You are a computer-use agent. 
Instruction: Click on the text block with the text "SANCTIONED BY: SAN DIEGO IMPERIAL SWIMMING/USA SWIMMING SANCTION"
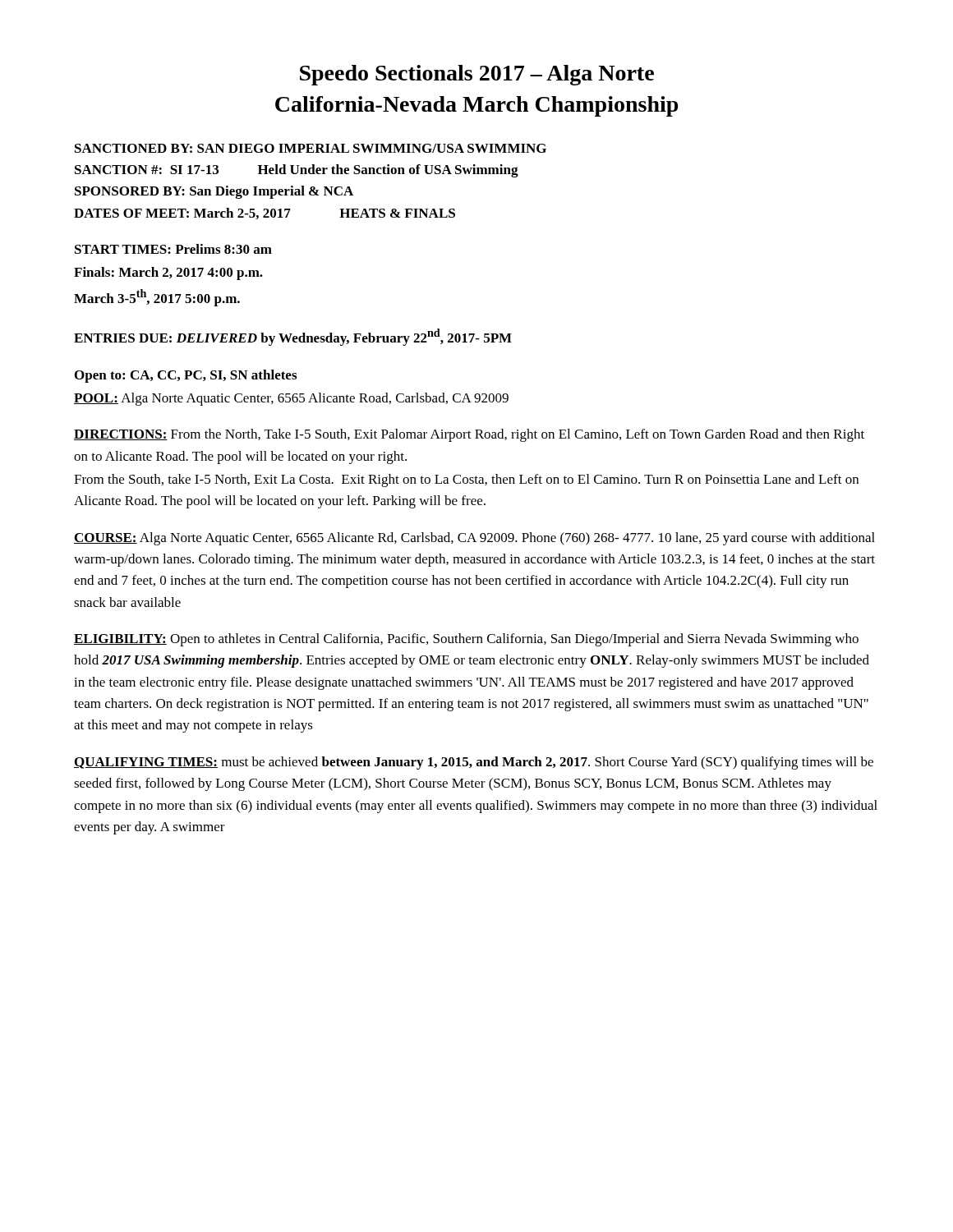point(476,181)
